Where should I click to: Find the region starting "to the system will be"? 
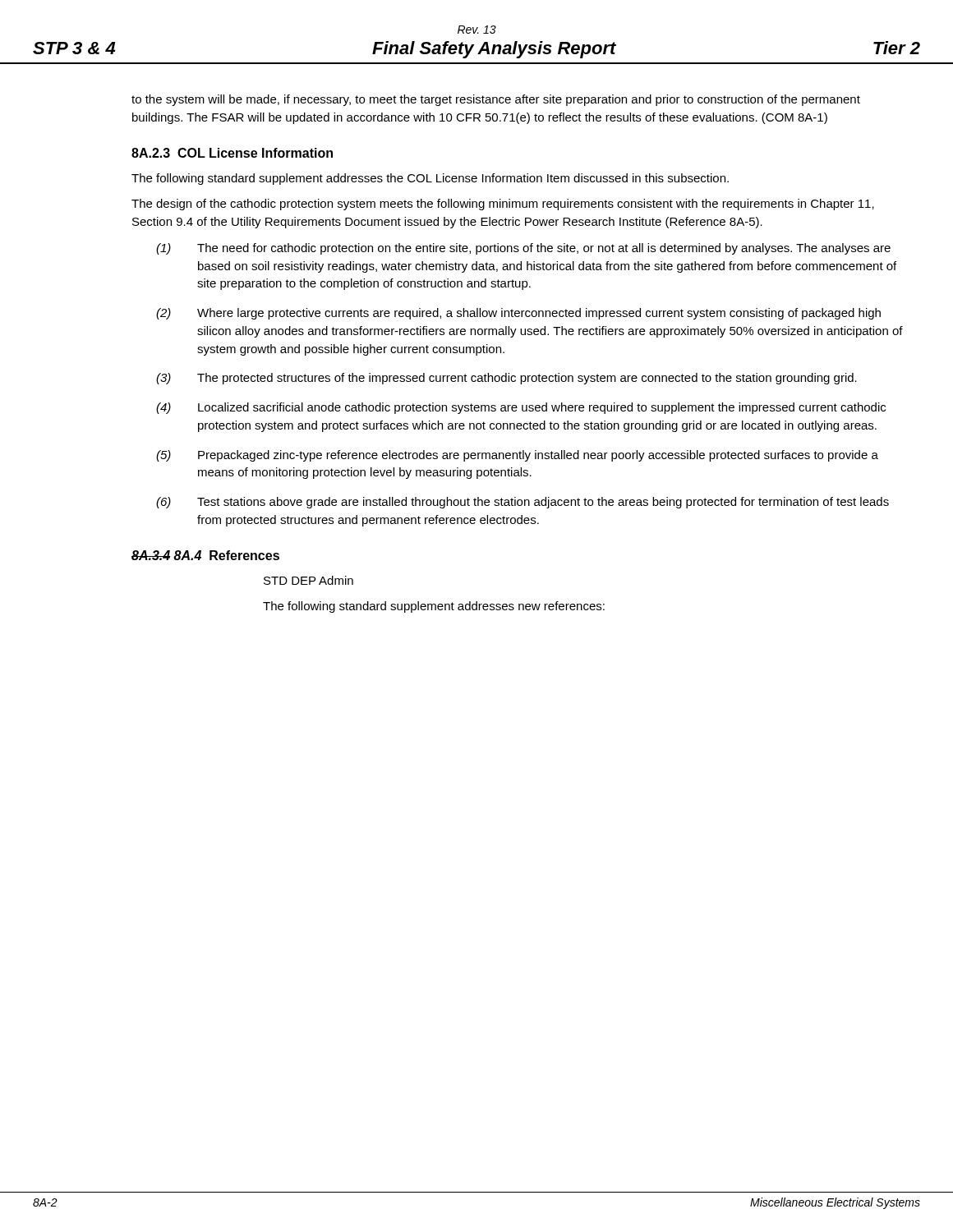(496, 108)
